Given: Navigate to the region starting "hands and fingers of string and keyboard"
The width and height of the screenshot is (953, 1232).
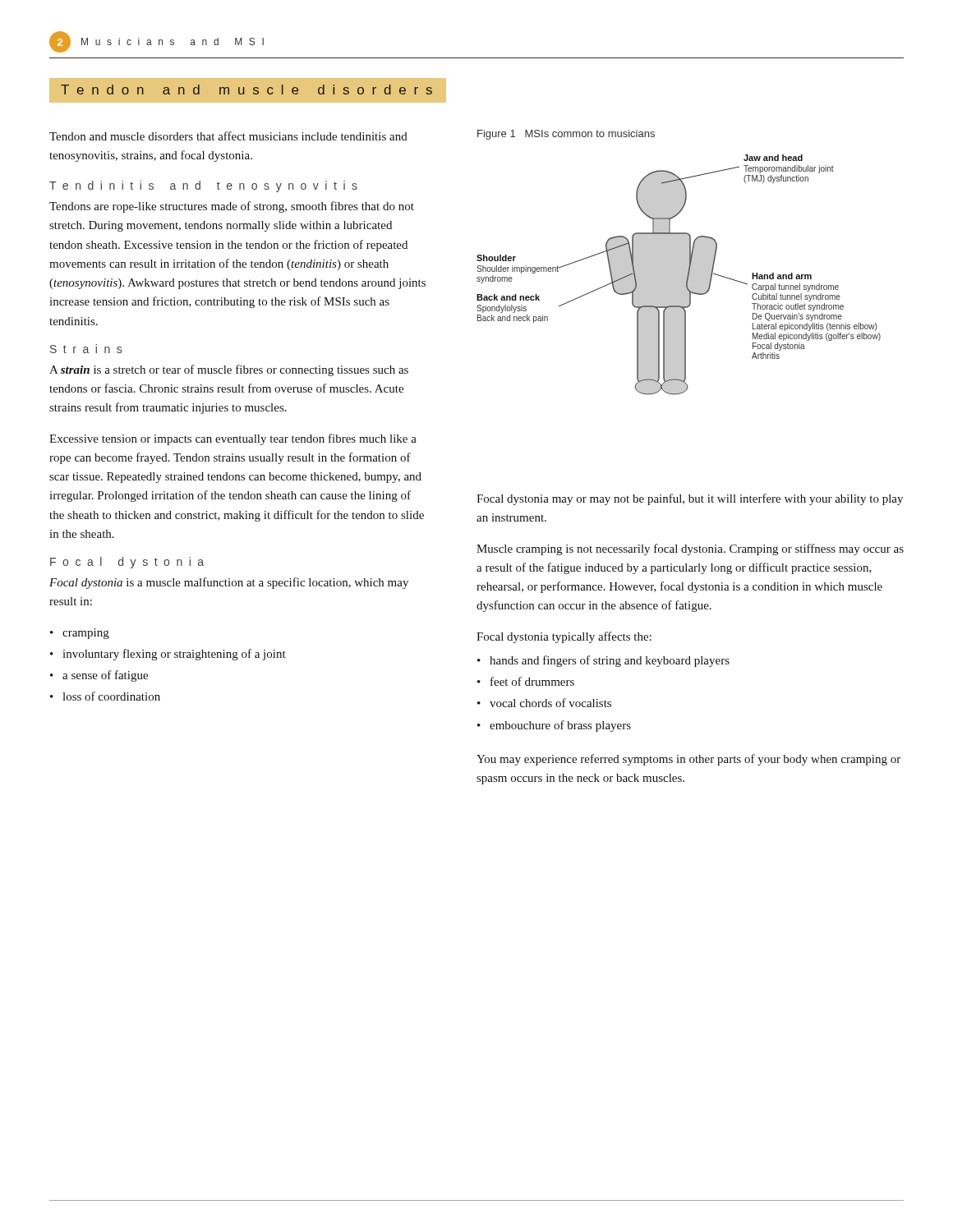Looking at the screenshot, I should 610,660.
